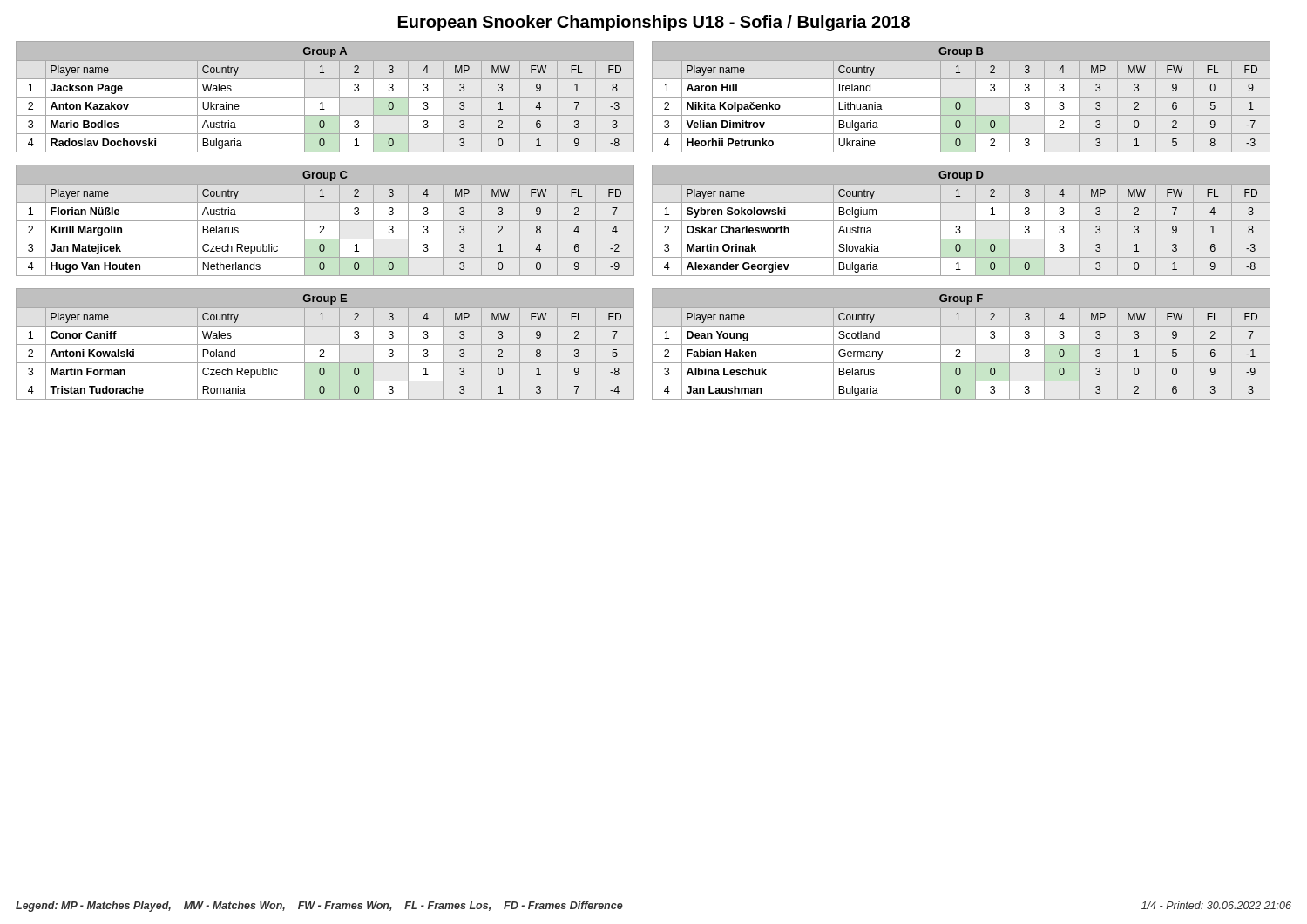Screen dimensions: 924x1307
Task: Locate the table with the text "Group A"
Action: (x=325, y=97)
